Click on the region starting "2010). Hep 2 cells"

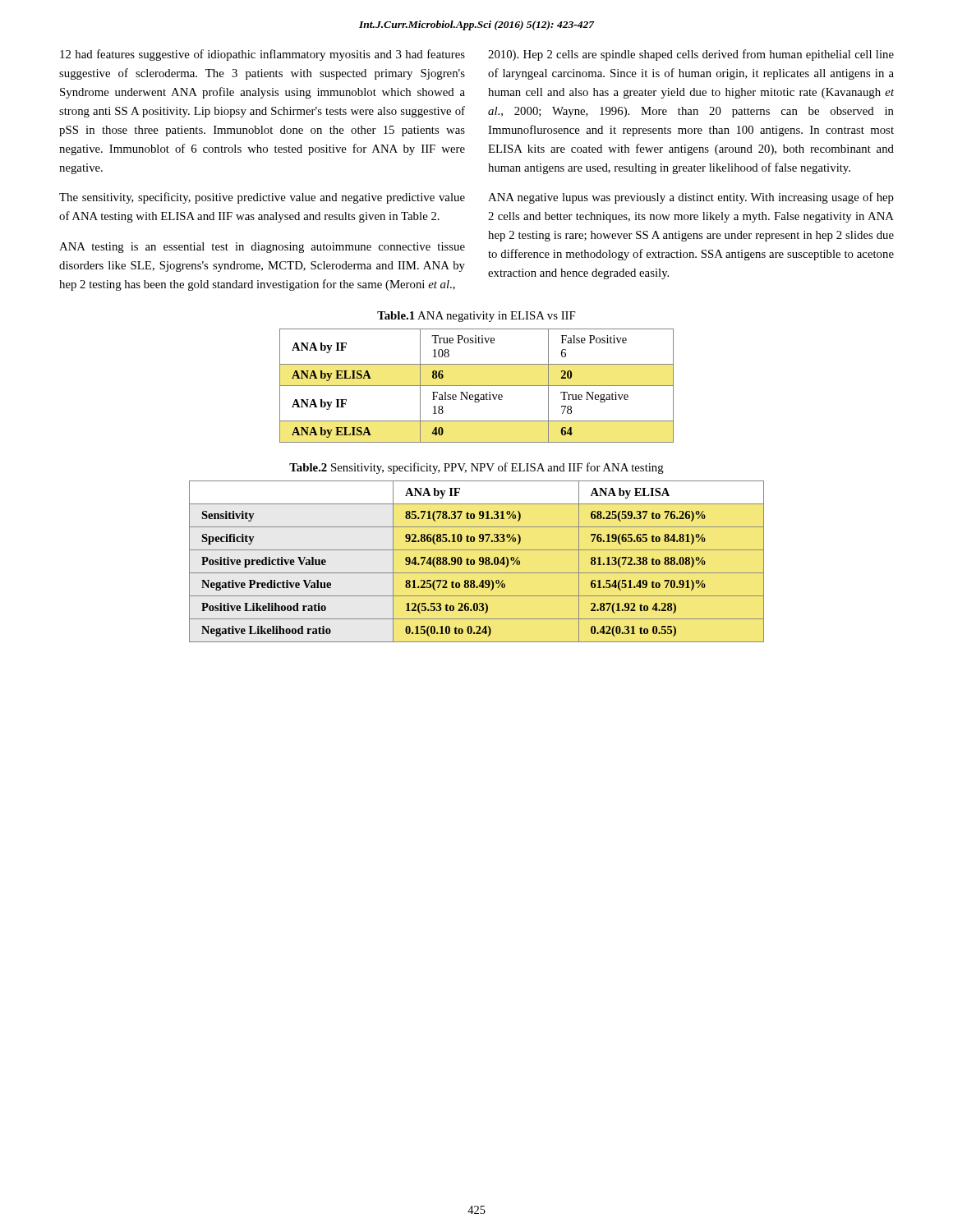pyautogui.click(x=691, y=111)
